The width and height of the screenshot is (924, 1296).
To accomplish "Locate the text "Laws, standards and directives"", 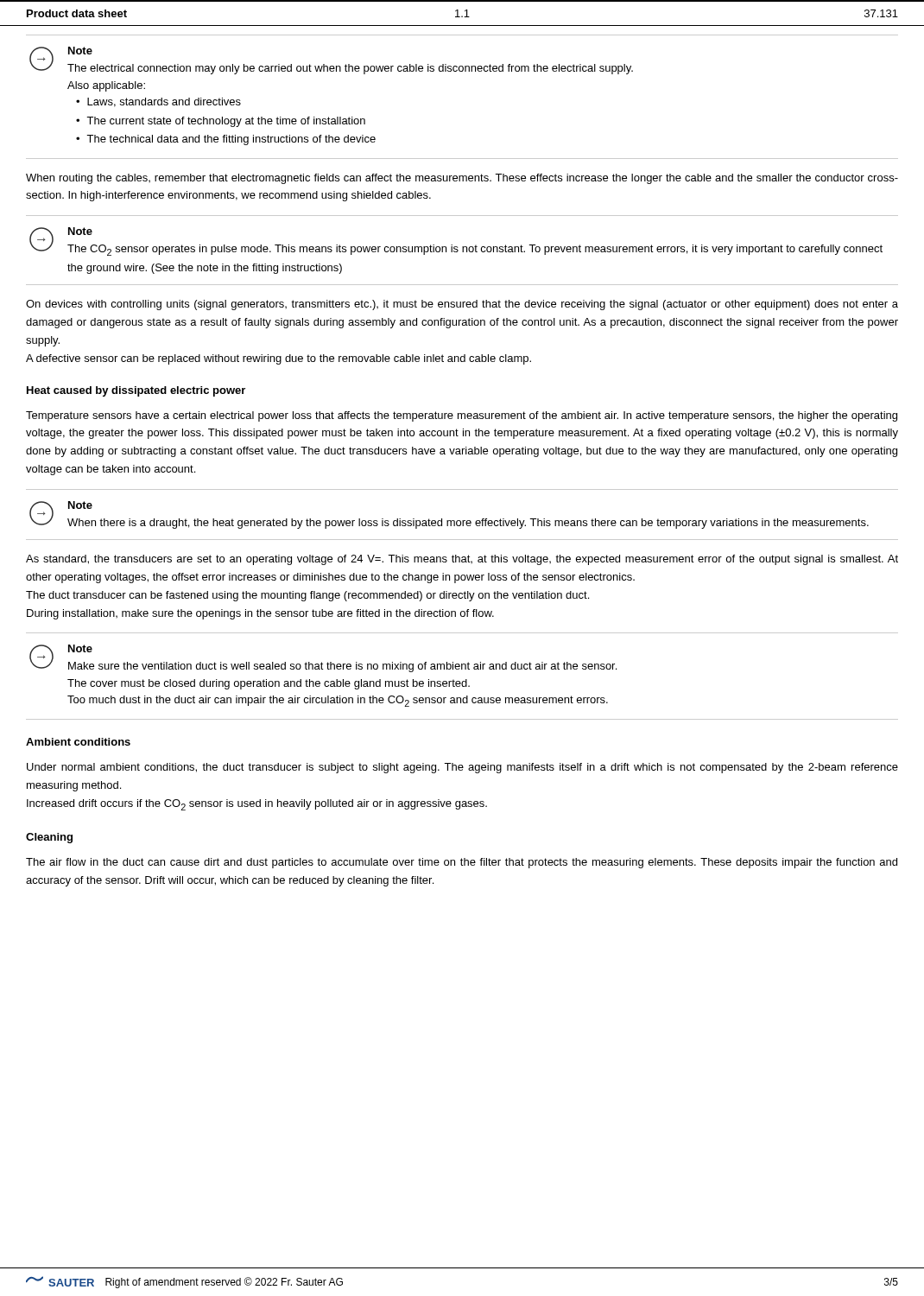I will [x=164, y=101].
